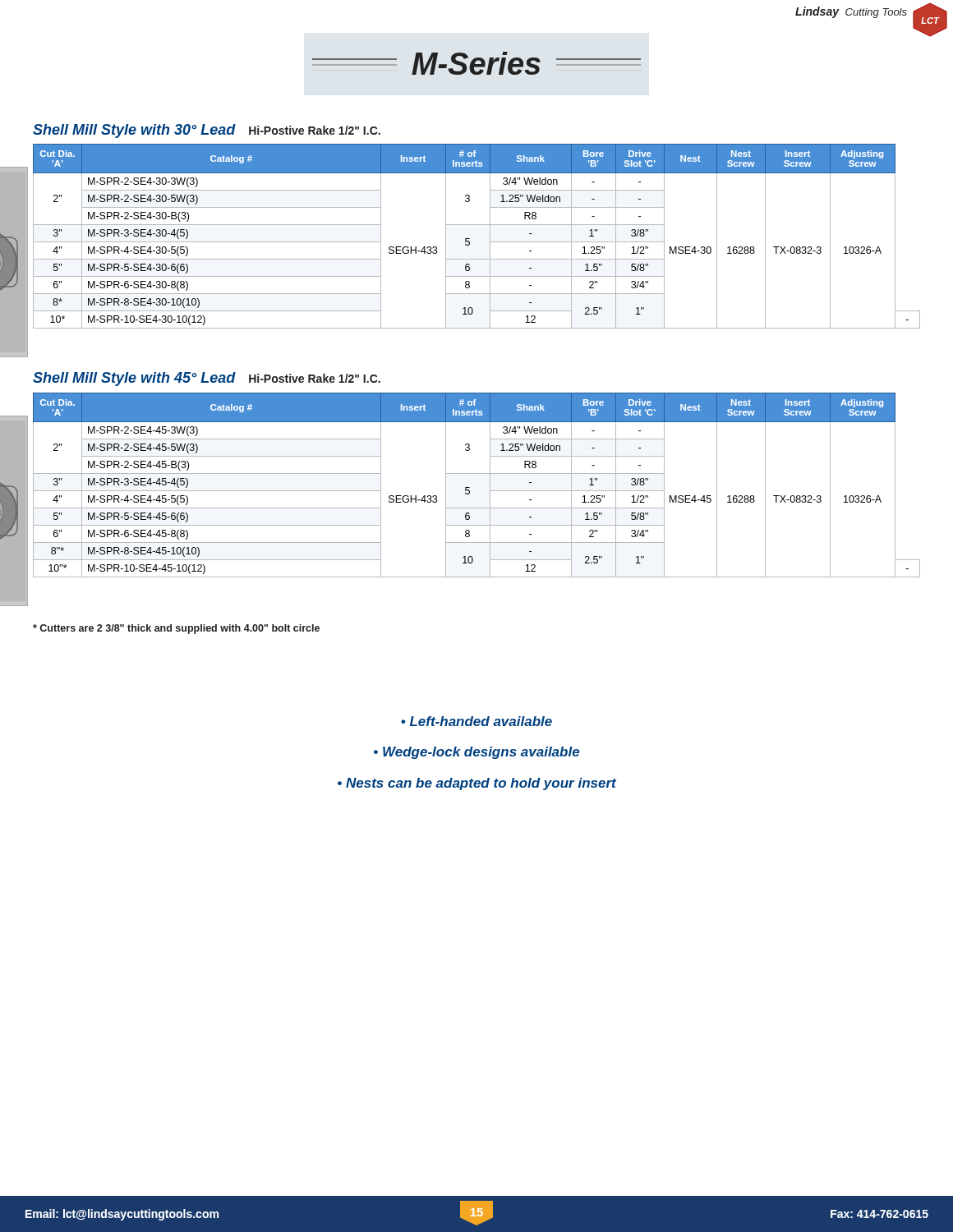953x1232 pixels.
Task: Locate the passage starting "• Wedge-lock designs available"
Action: (476, 752)
